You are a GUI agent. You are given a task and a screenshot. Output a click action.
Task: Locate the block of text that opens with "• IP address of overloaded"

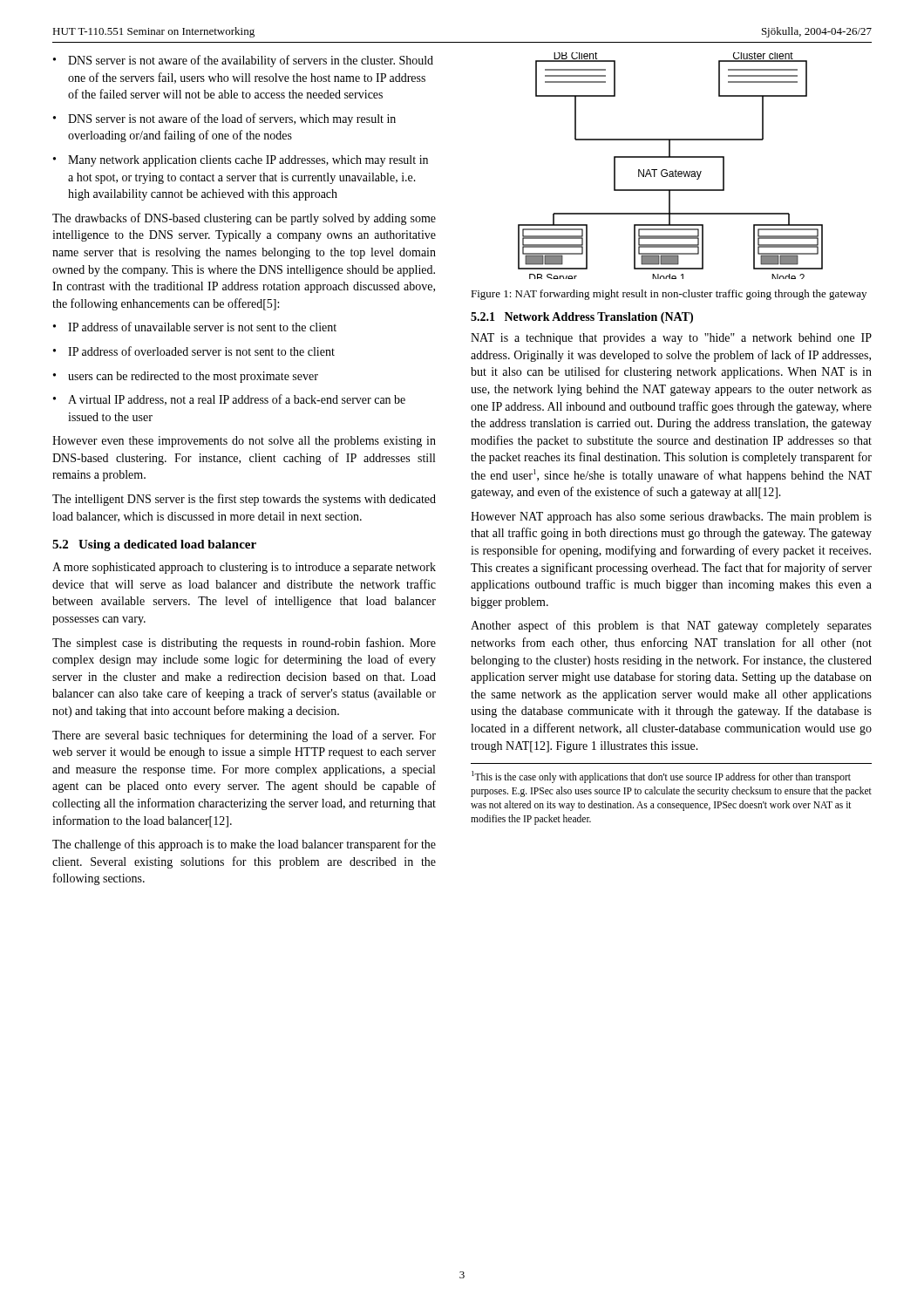click(244, 352)
